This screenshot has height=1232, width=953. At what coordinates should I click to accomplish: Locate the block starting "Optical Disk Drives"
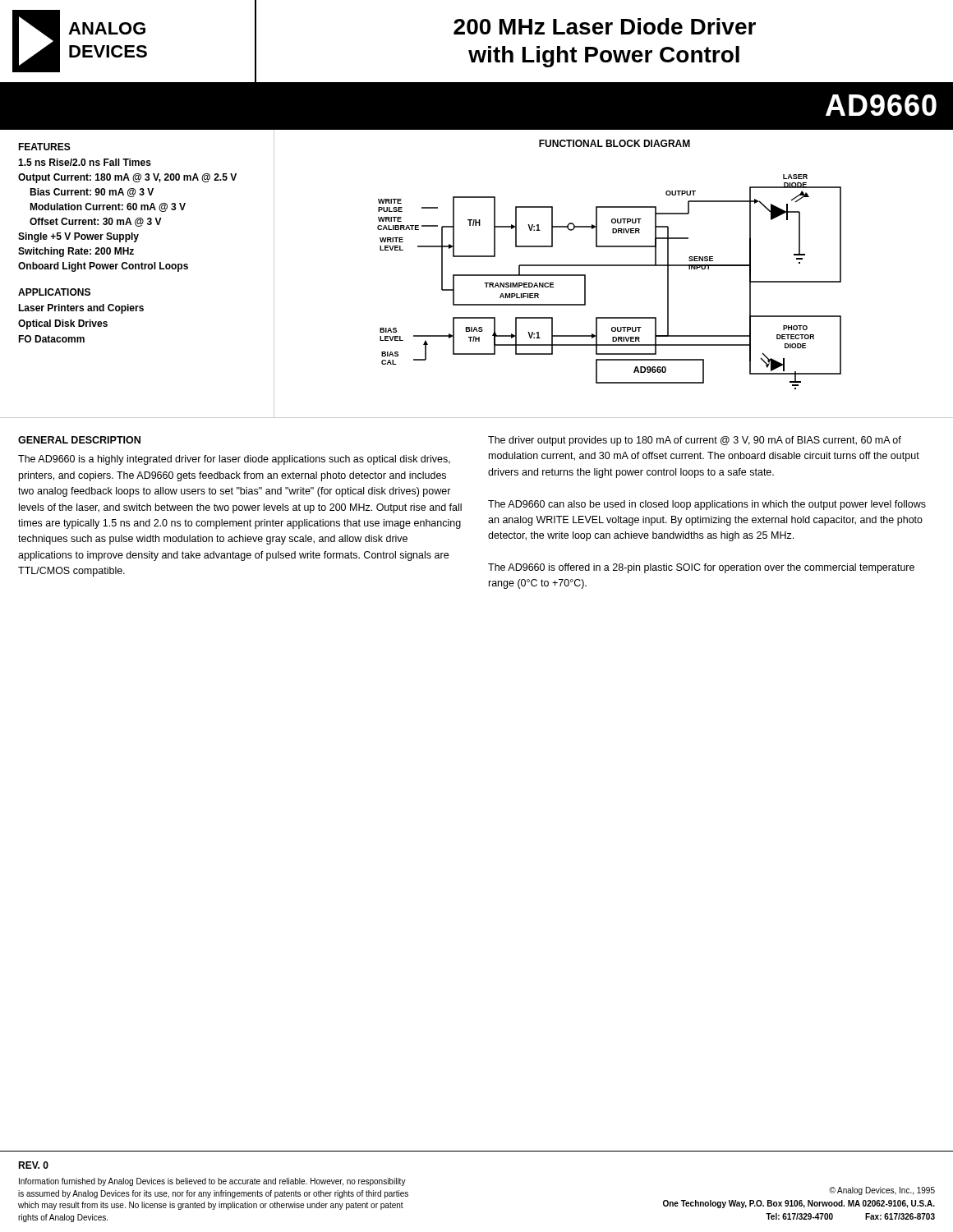[x=63, y=324]
